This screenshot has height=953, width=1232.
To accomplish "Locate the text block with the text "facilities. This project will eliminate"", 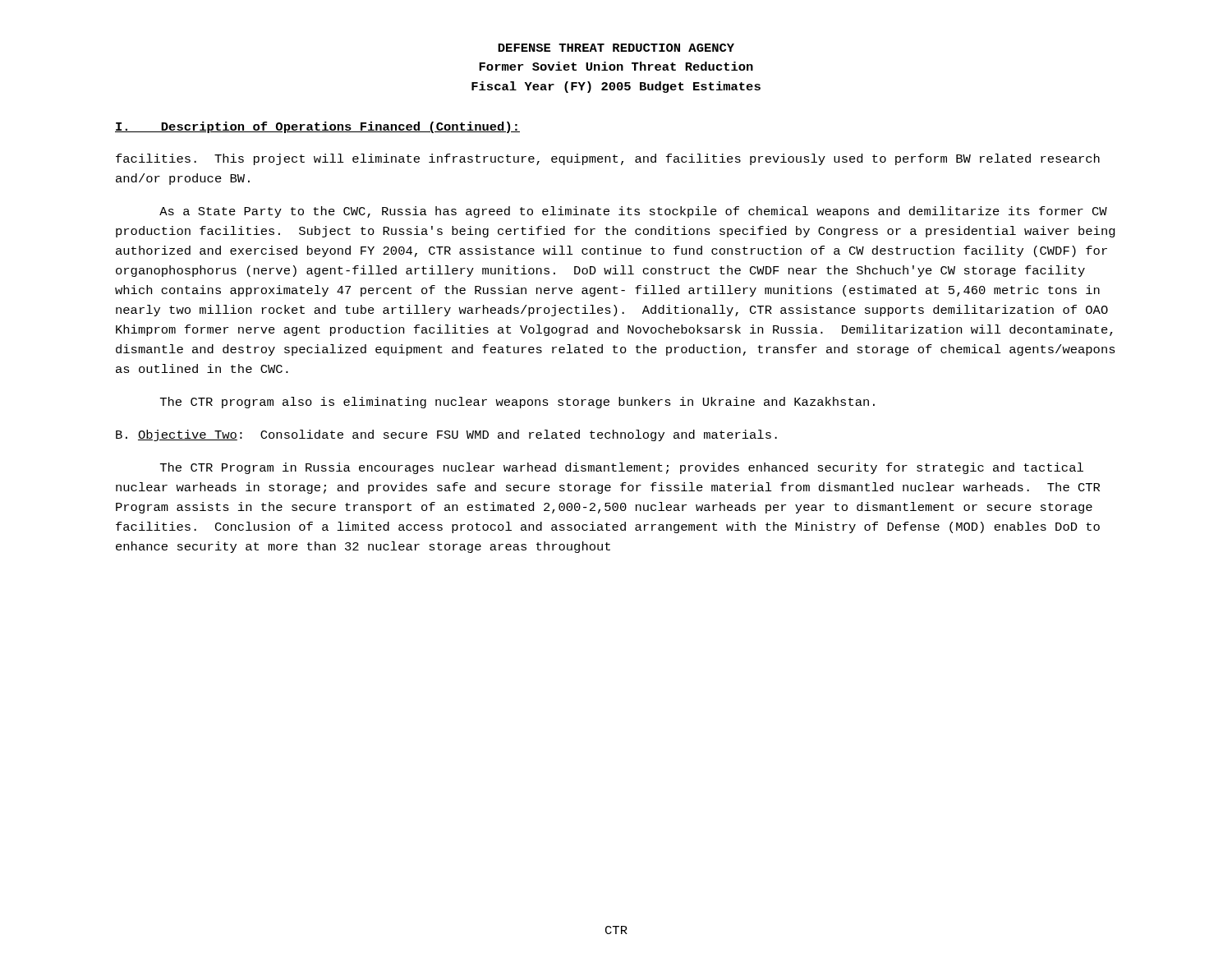I will [608, 169].
